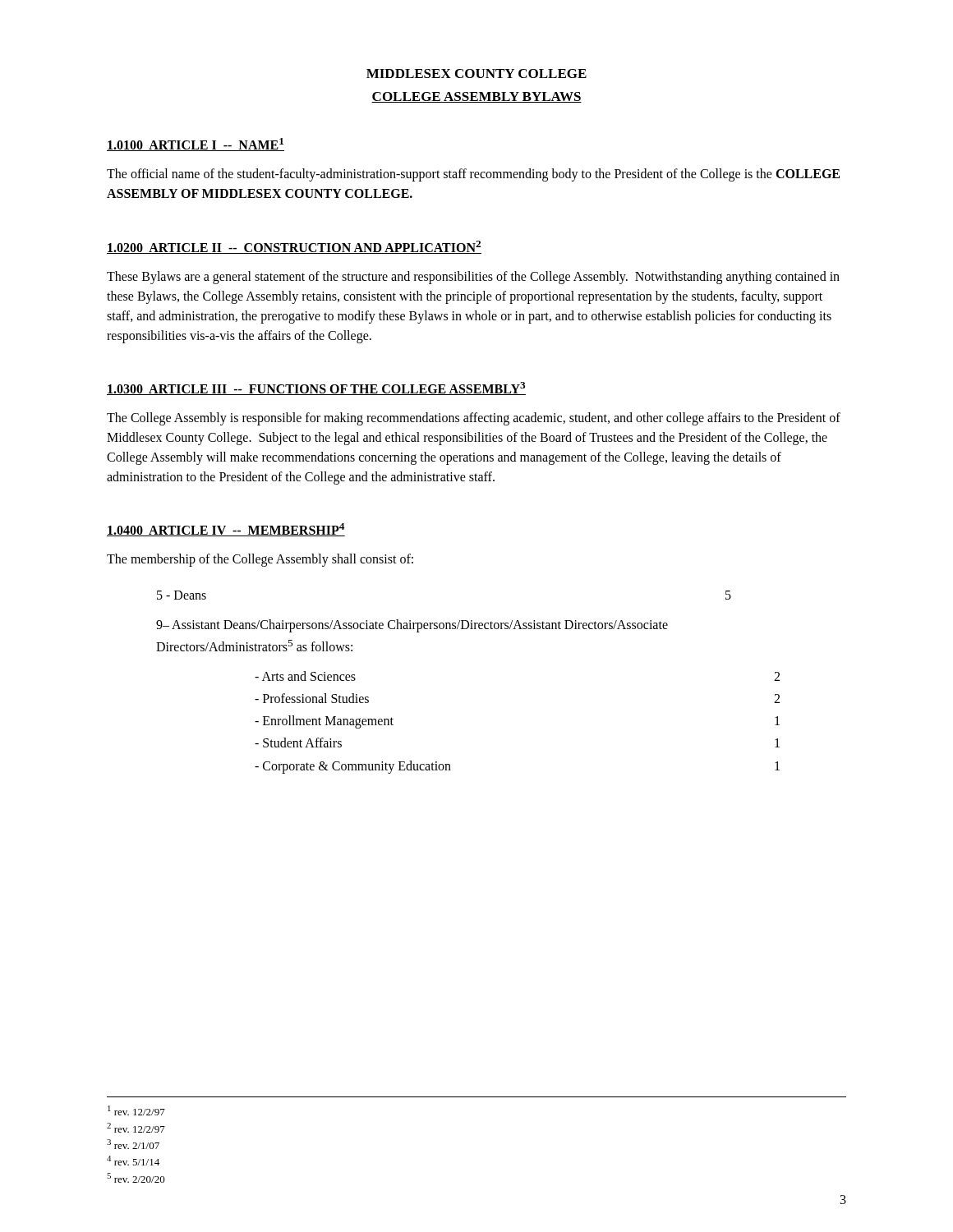The width and height of the screenshot is (953, 1232).
Task: Point to "Professional Studies 2"
Action: tap(313, 698)
